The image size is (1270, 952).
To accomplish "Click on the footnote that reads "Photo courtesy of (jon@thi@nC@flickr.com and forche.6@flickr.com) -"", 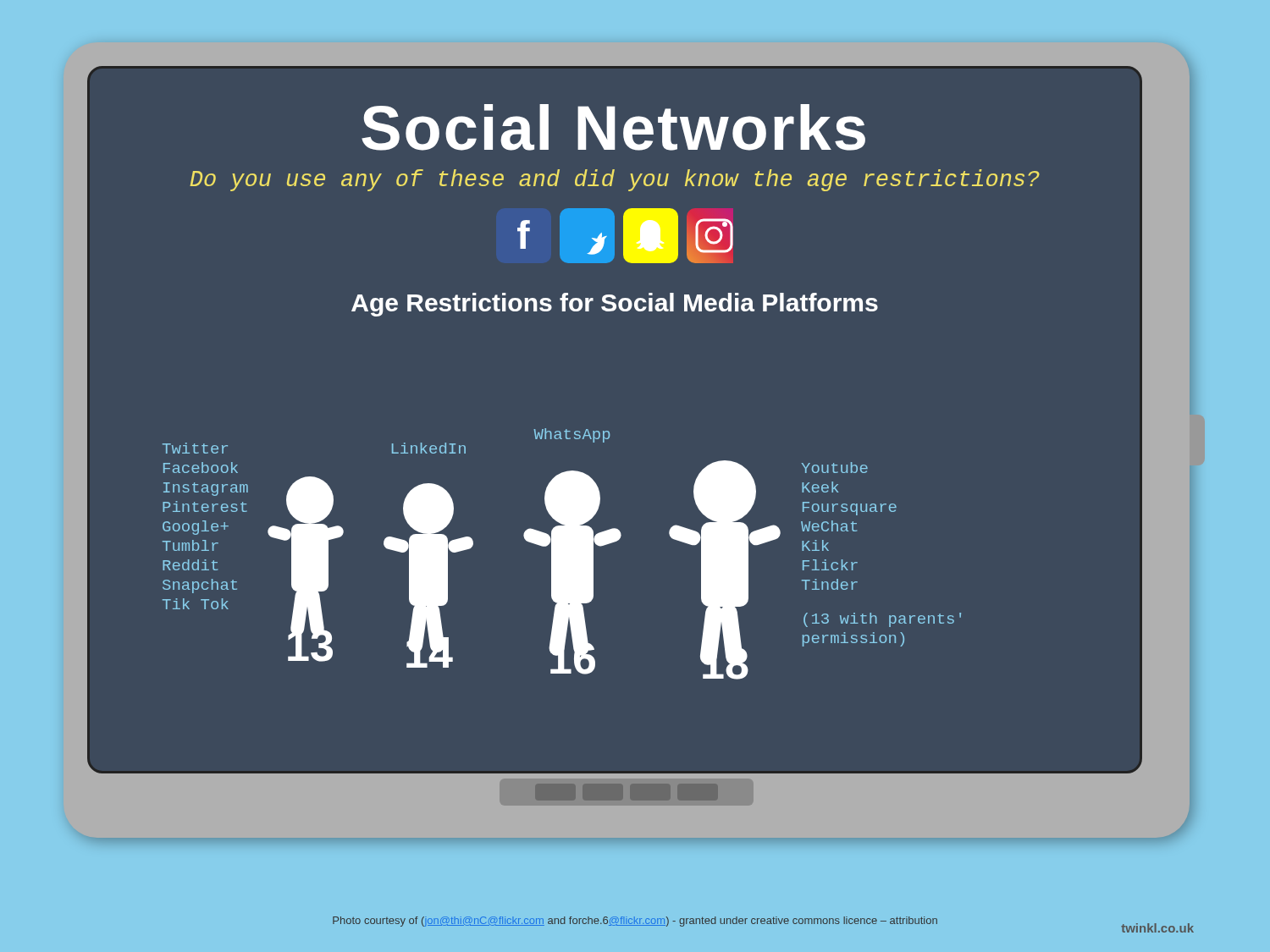I will click(635, 920).
